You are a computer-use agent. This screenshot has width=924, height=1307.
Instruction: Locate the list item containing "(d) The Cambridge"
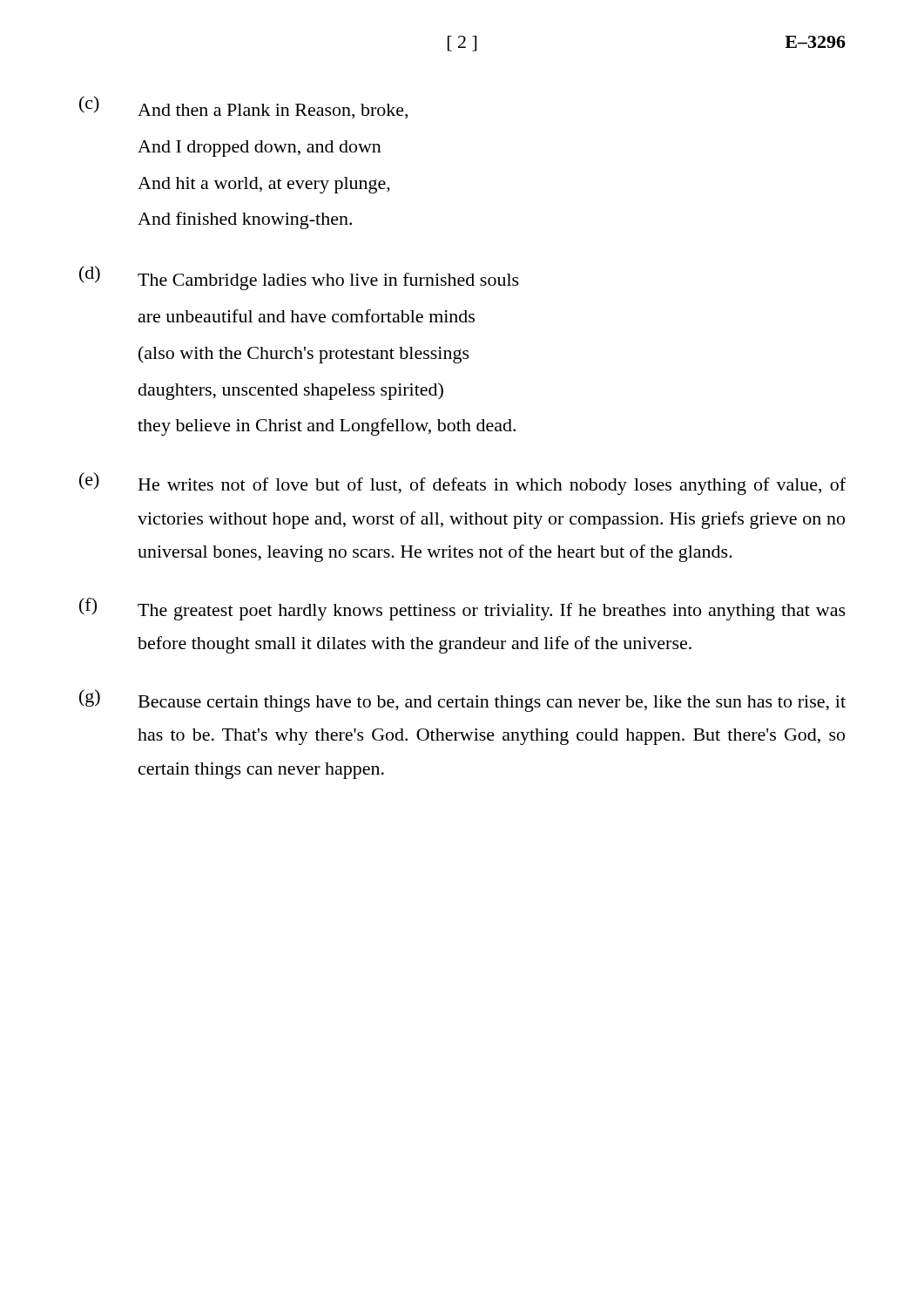click(299, 353)
